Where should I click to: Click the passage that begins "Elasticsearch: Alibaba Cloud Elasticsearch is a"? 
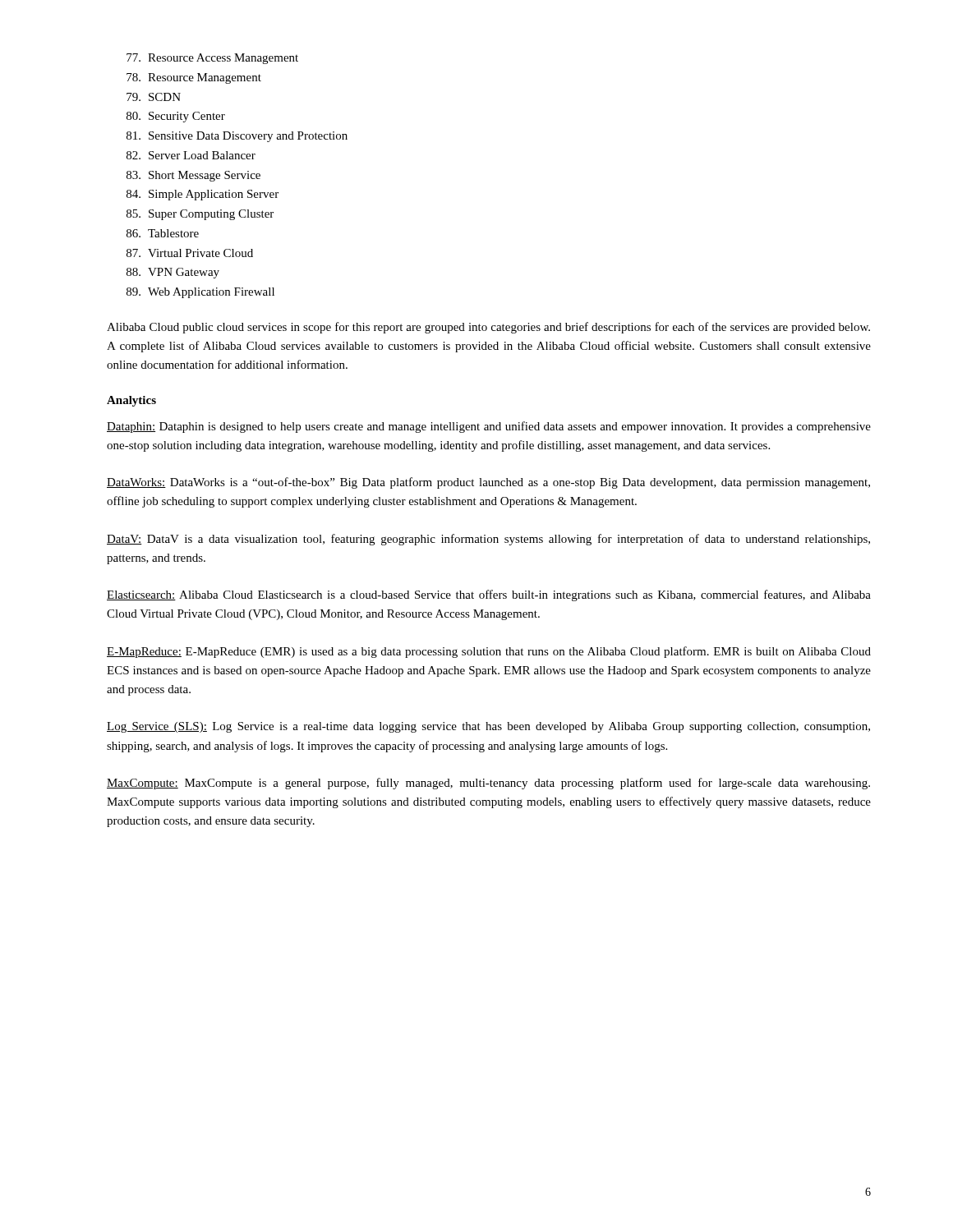point(489,604)
